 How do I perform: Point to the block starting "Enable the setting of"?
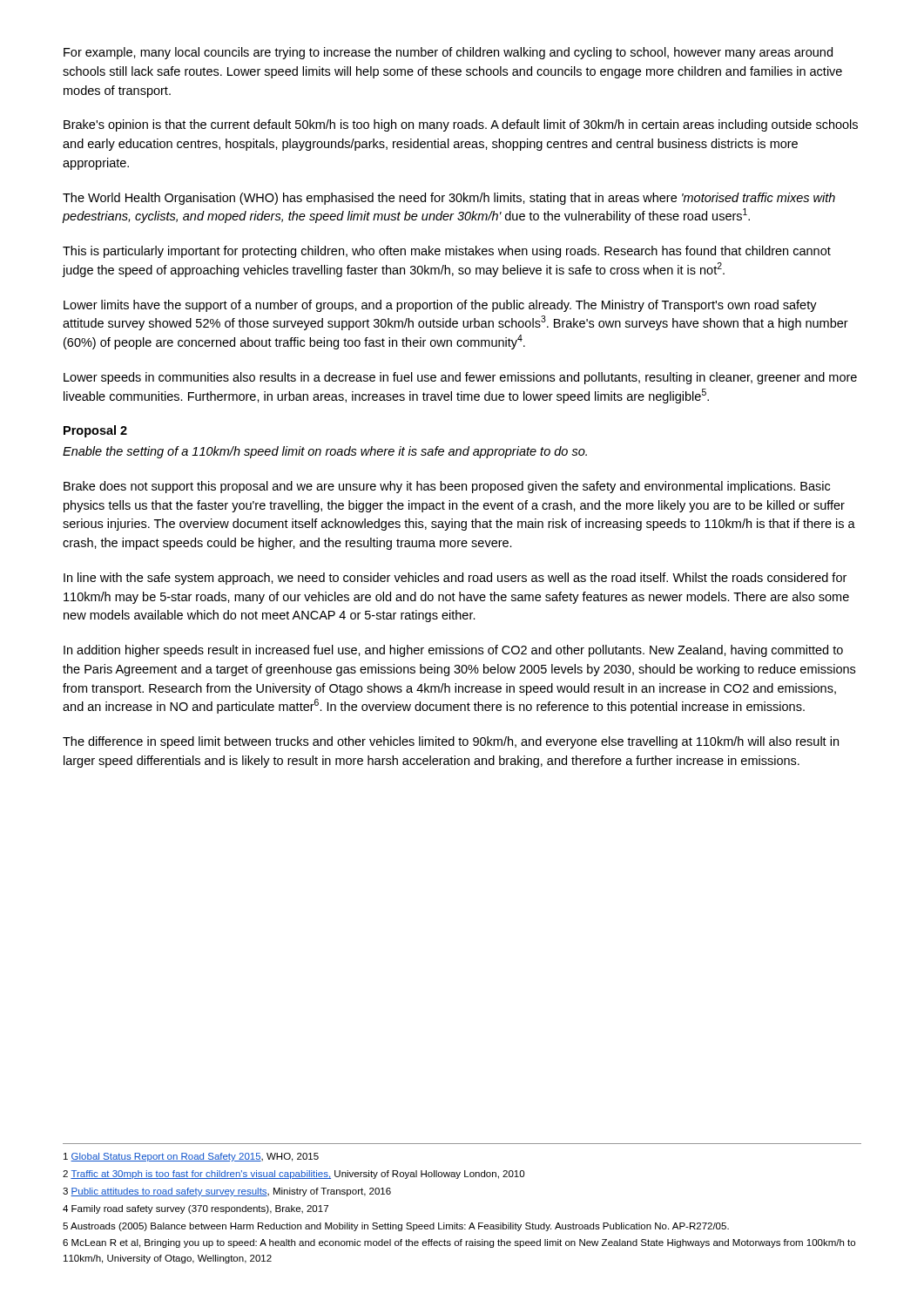pos(326,451)
